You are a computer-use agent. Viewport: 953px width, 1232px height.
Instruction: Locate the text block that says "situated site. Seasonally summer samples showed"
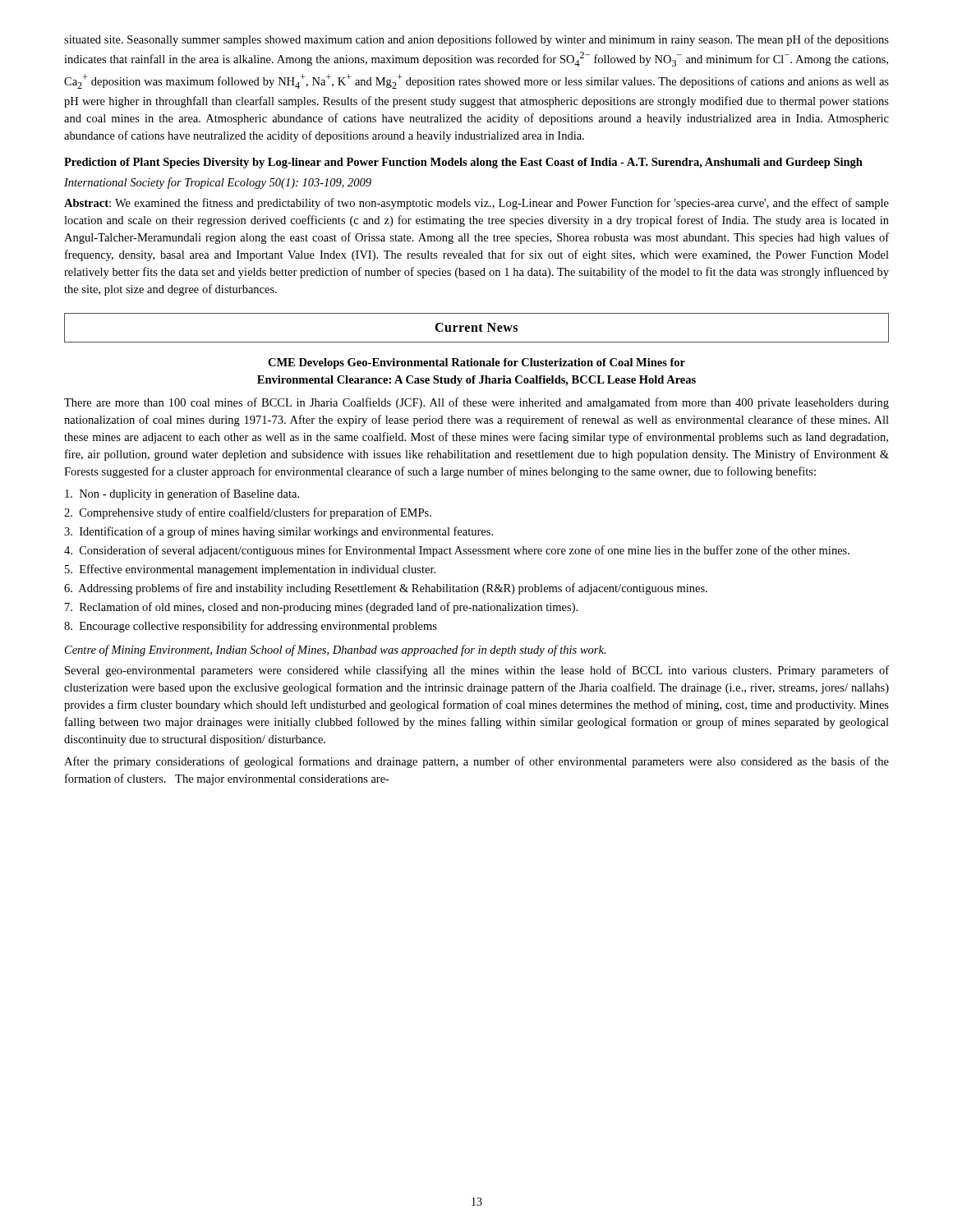476,88
